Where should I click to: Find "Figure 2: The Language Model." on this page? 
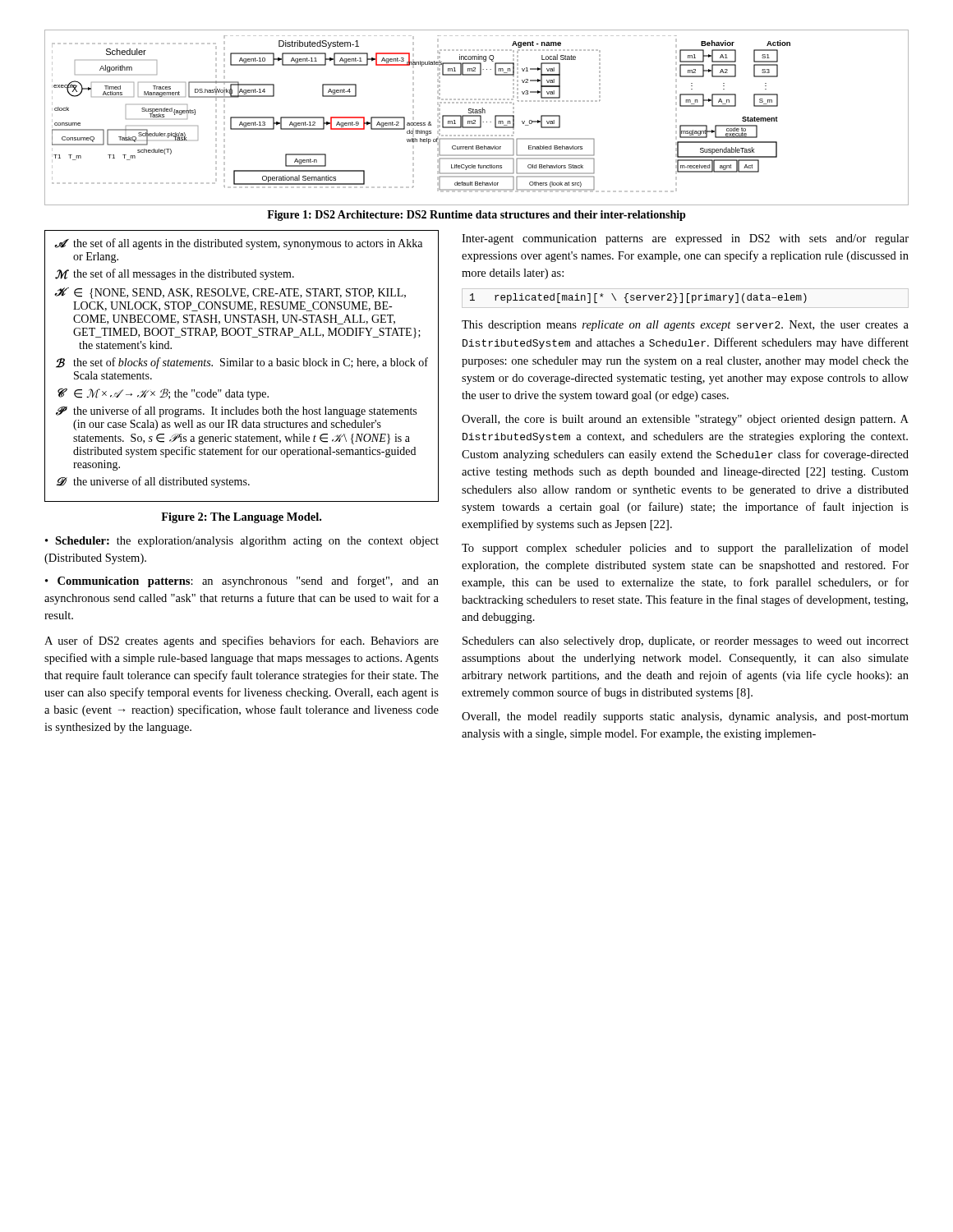coord(242,517)
